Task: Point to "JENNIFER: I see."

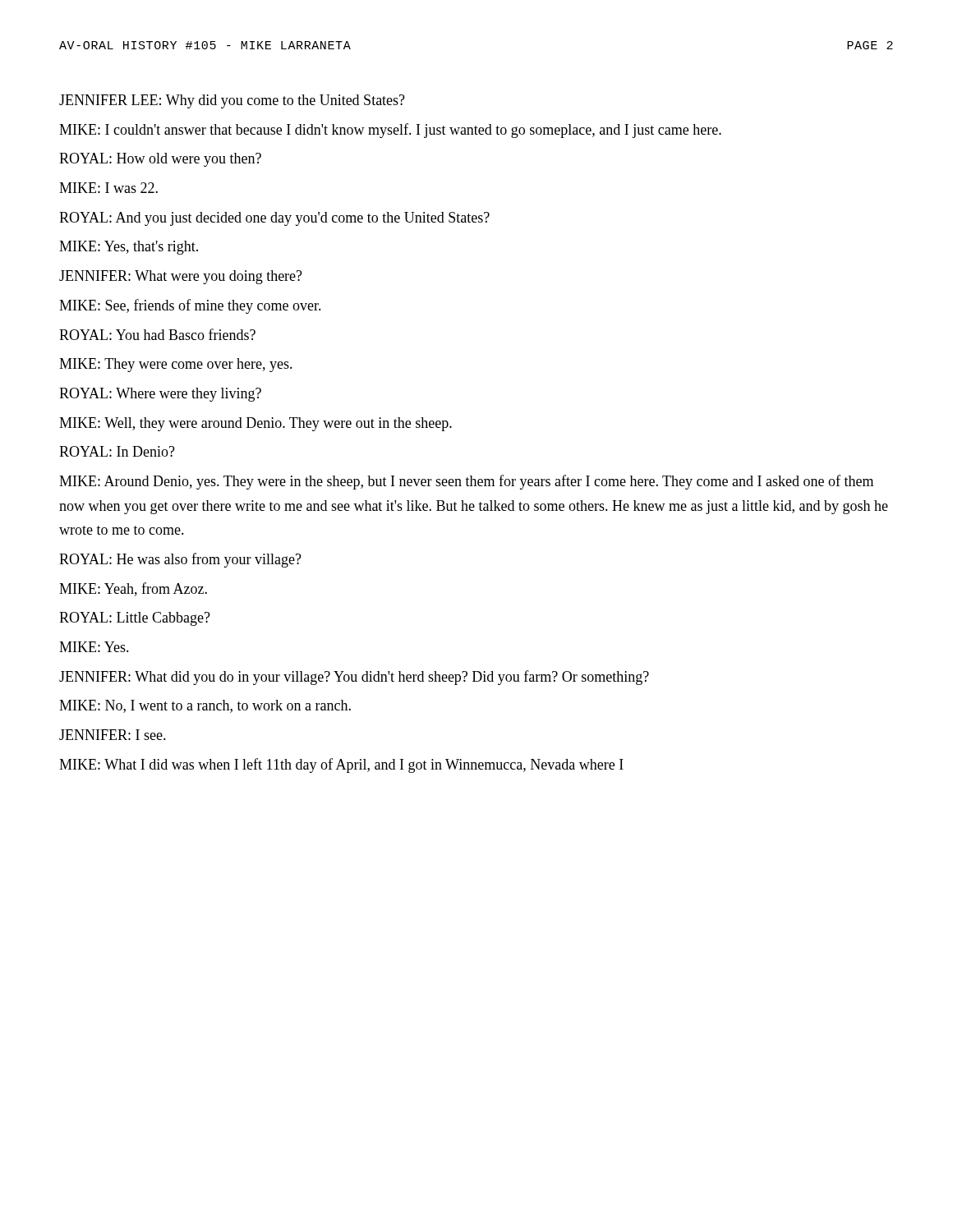Action: point(113,735)
